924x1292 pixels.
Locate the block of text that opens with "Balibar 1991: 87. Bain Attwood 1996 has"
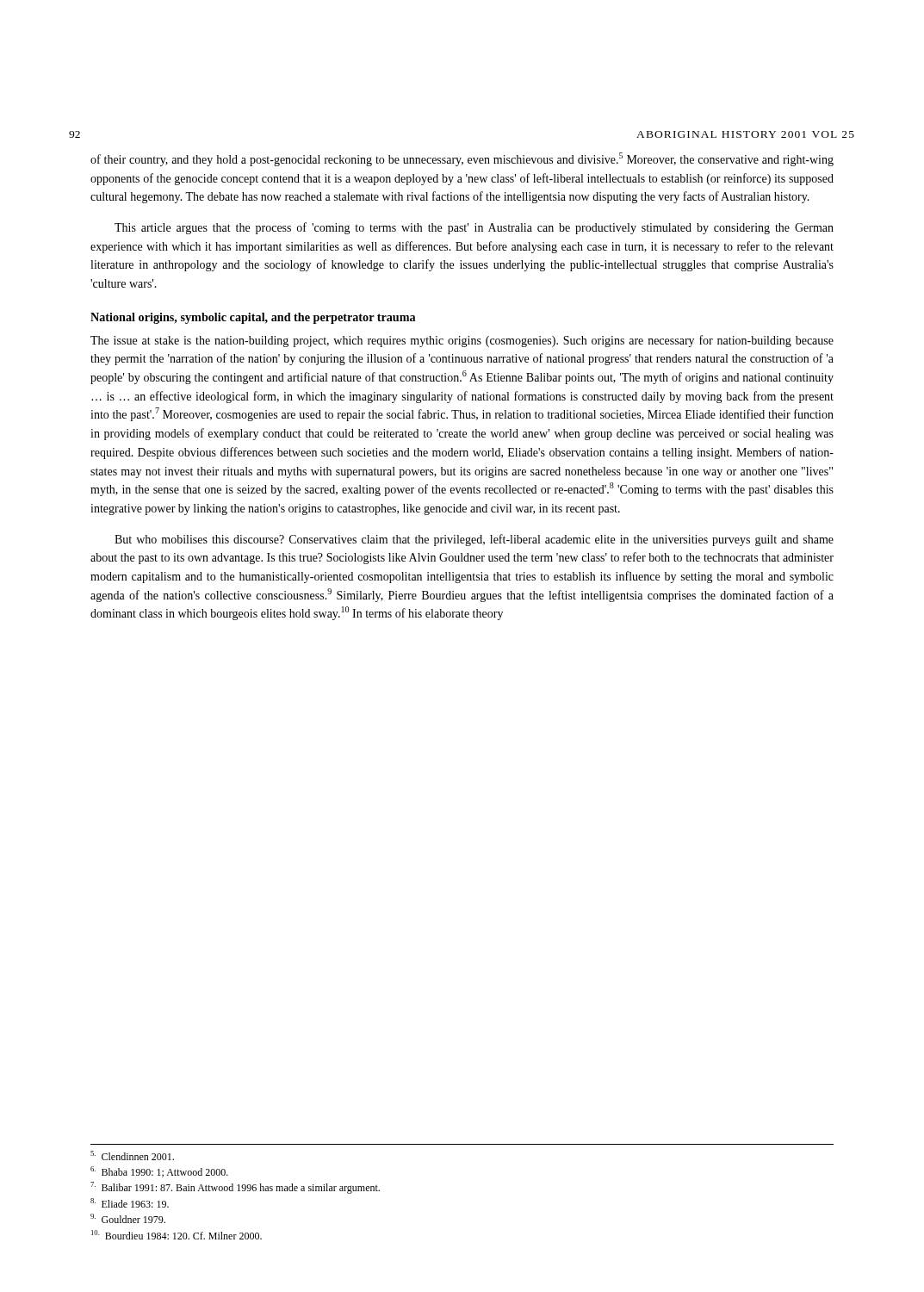235,1188
